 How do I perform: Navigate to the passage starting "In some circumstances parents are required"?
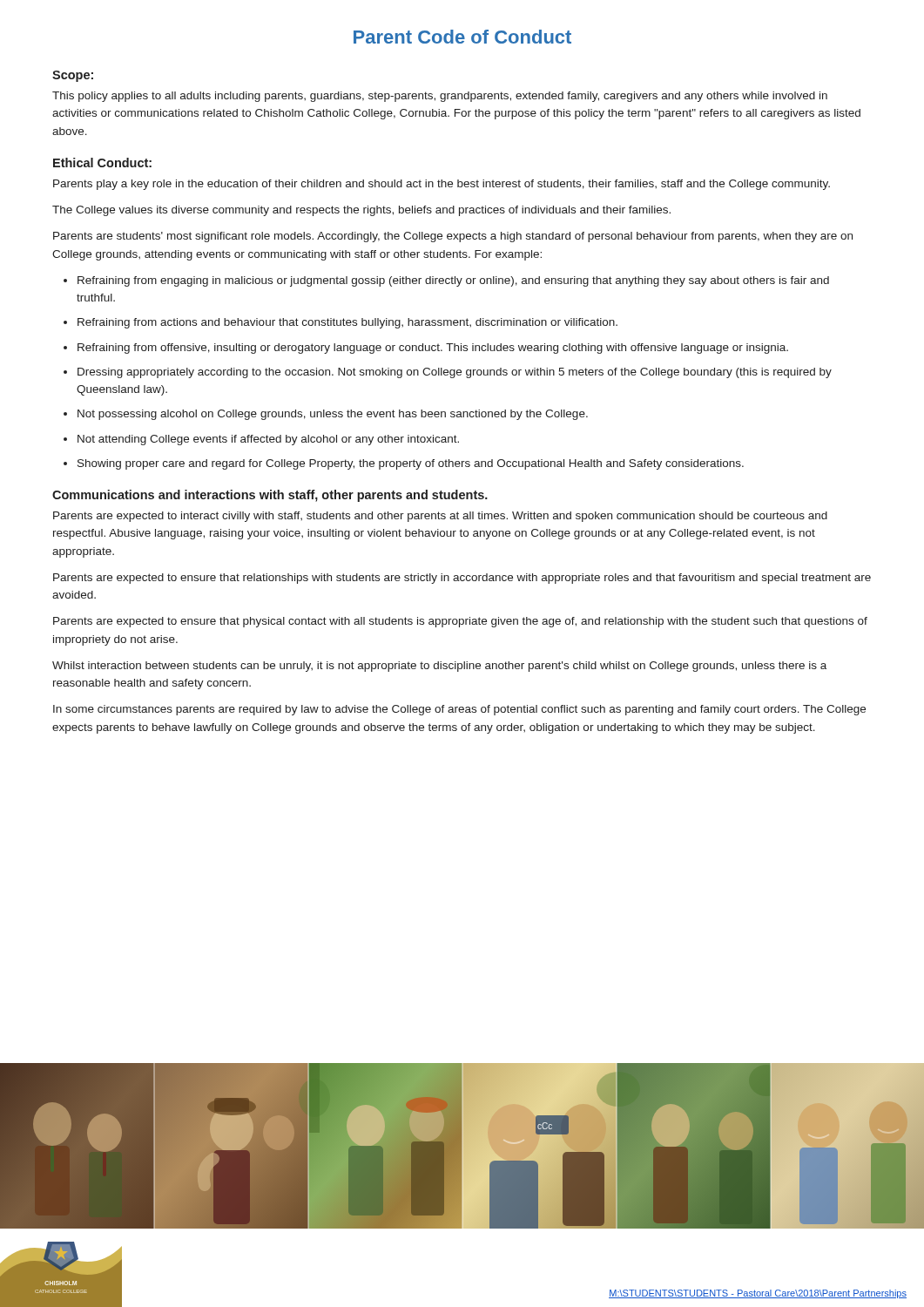click(x=459, y=718)
